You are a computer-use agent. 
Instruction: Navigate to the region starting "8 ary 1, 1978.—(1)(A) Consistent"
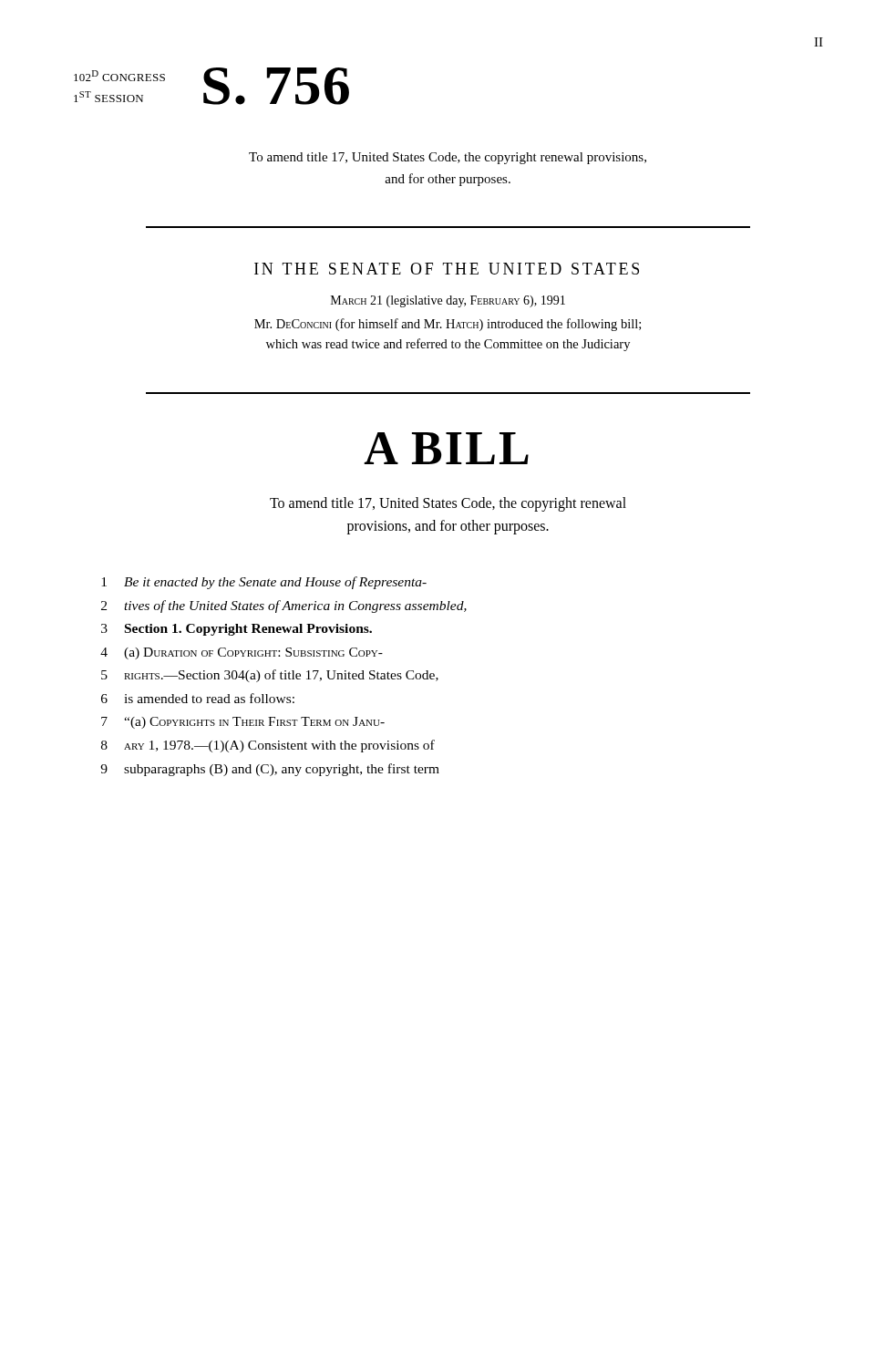pyautogui.click(x=268, y=746)
